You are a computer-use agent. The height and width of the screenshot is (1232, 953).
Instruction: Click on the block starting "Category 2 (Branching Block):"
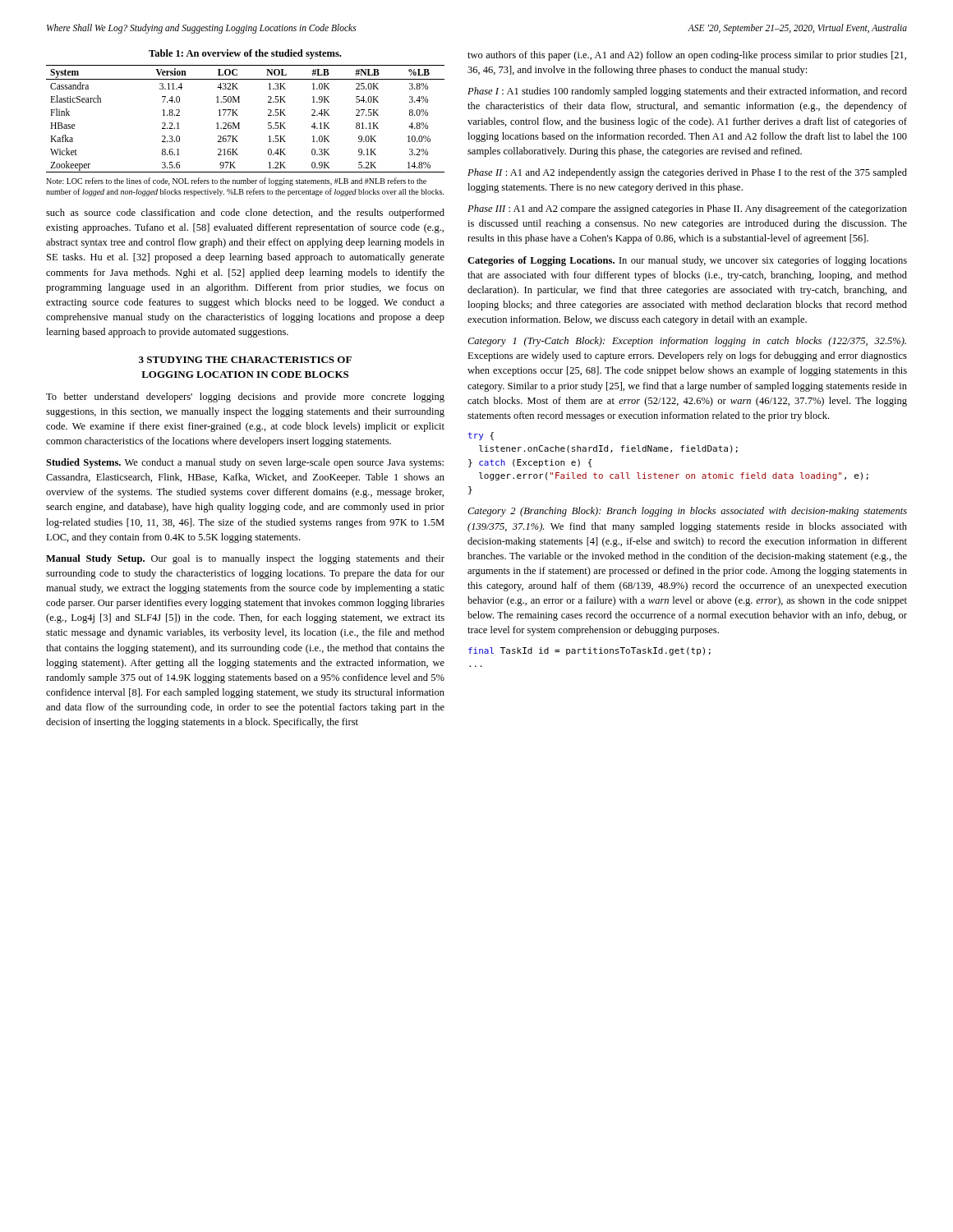[x=687, y=571]
